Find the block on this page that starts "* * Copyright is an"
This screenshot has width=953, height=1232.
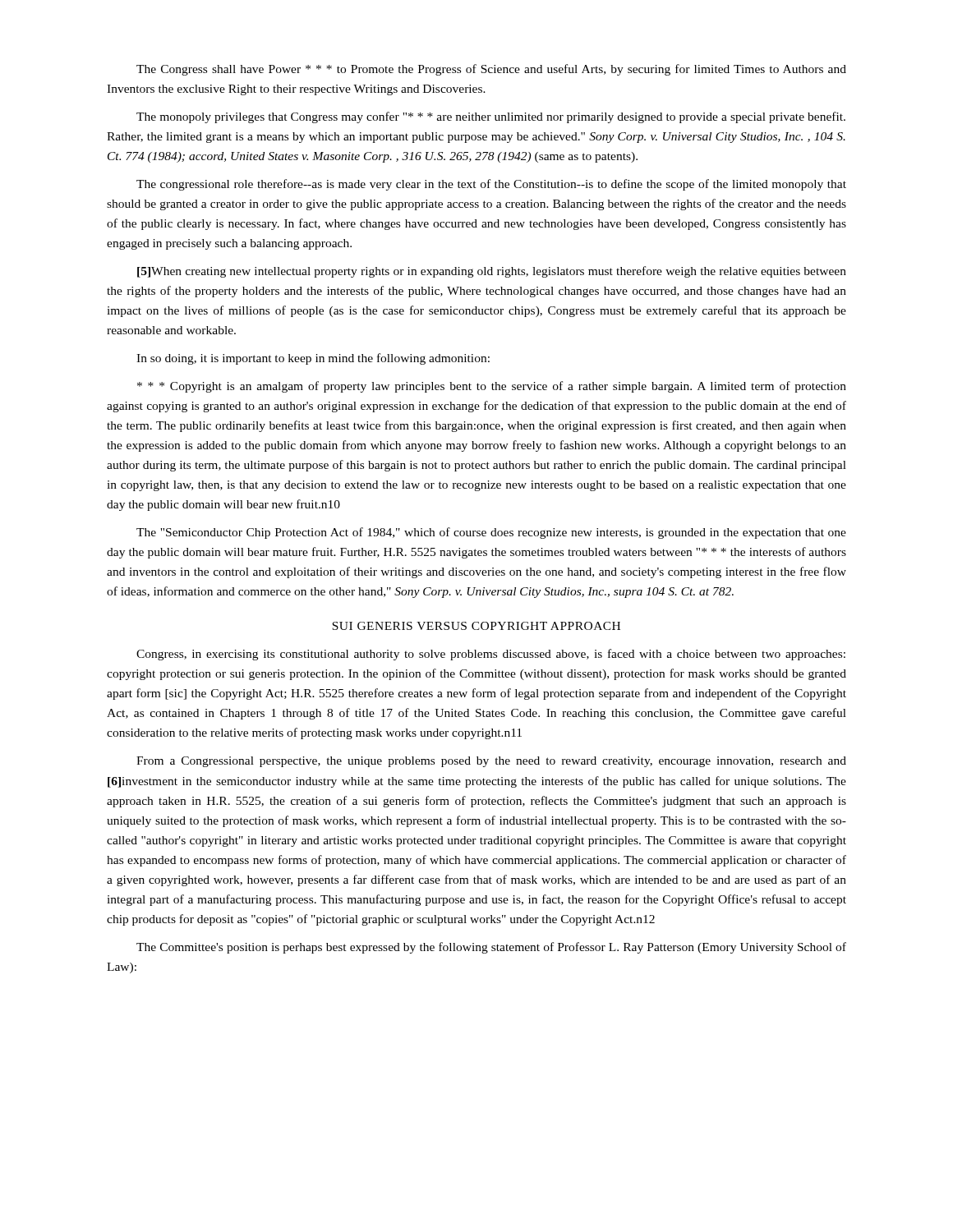476,445
